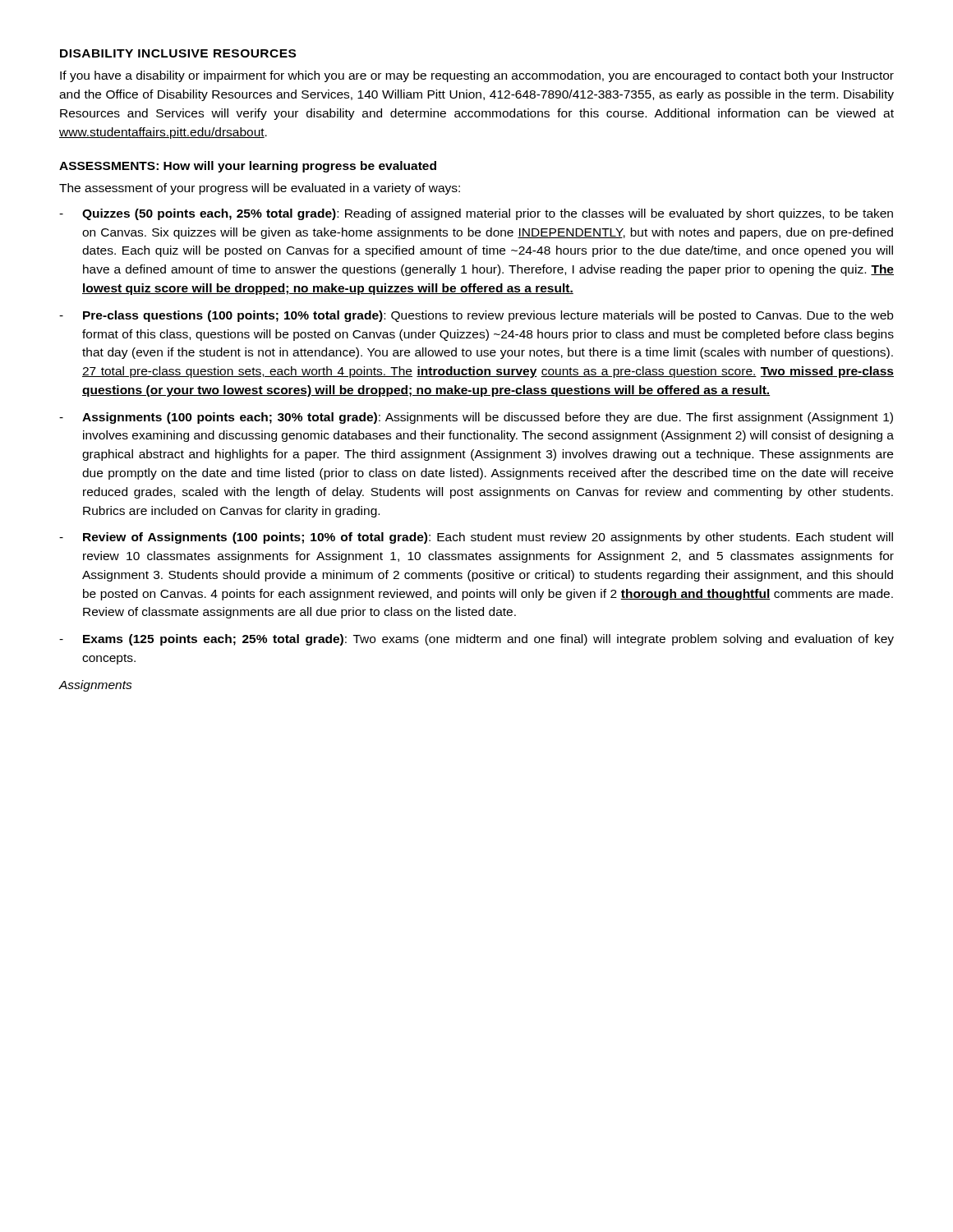The height and width of the screenshot is (1232, 953).
Task: Find the list item with the text "- Review of"
Action: (x=476, y=575)
